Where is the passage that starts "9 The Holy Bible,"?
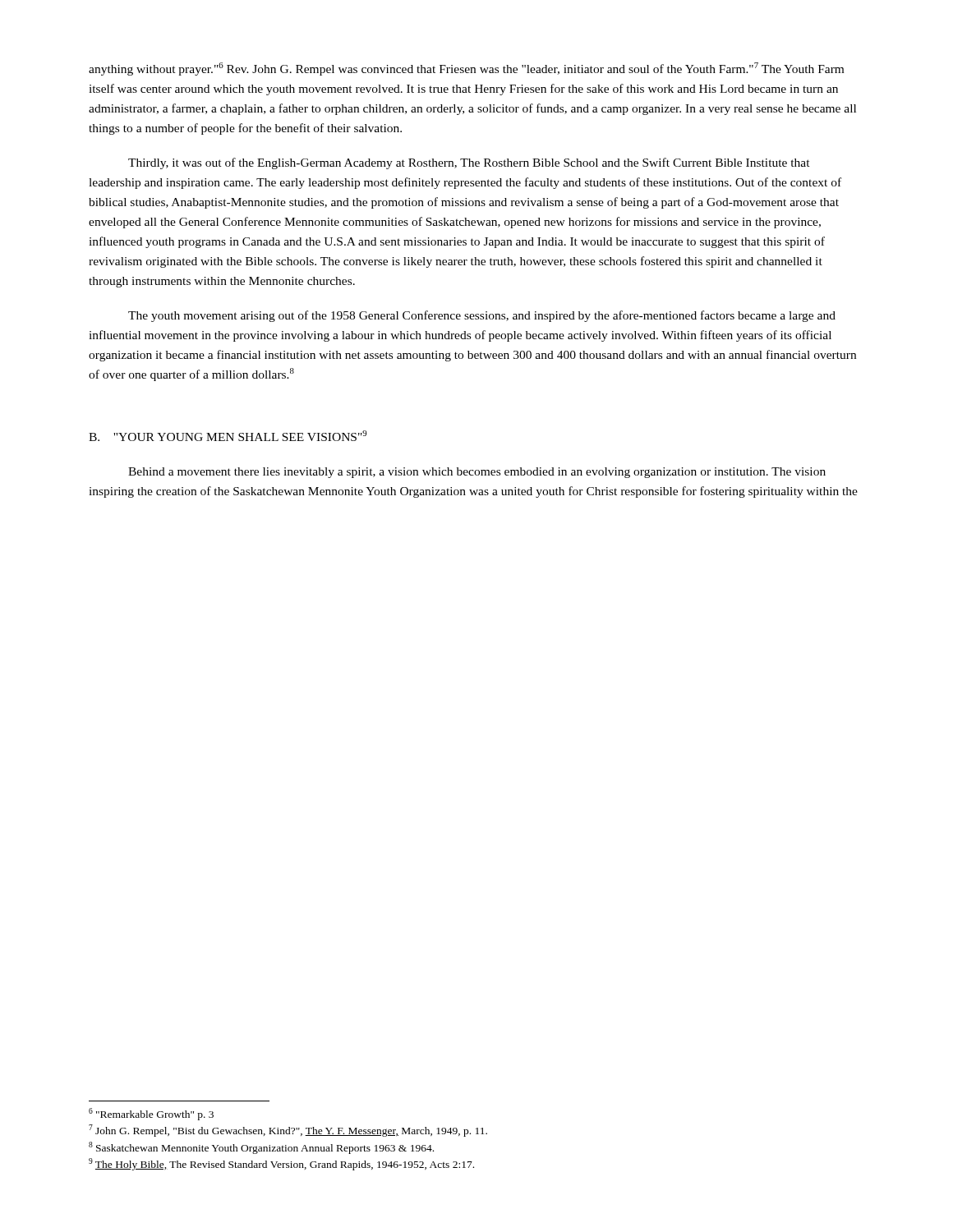This screenshot has height=1232, width=953. (x=476, y=1165)
